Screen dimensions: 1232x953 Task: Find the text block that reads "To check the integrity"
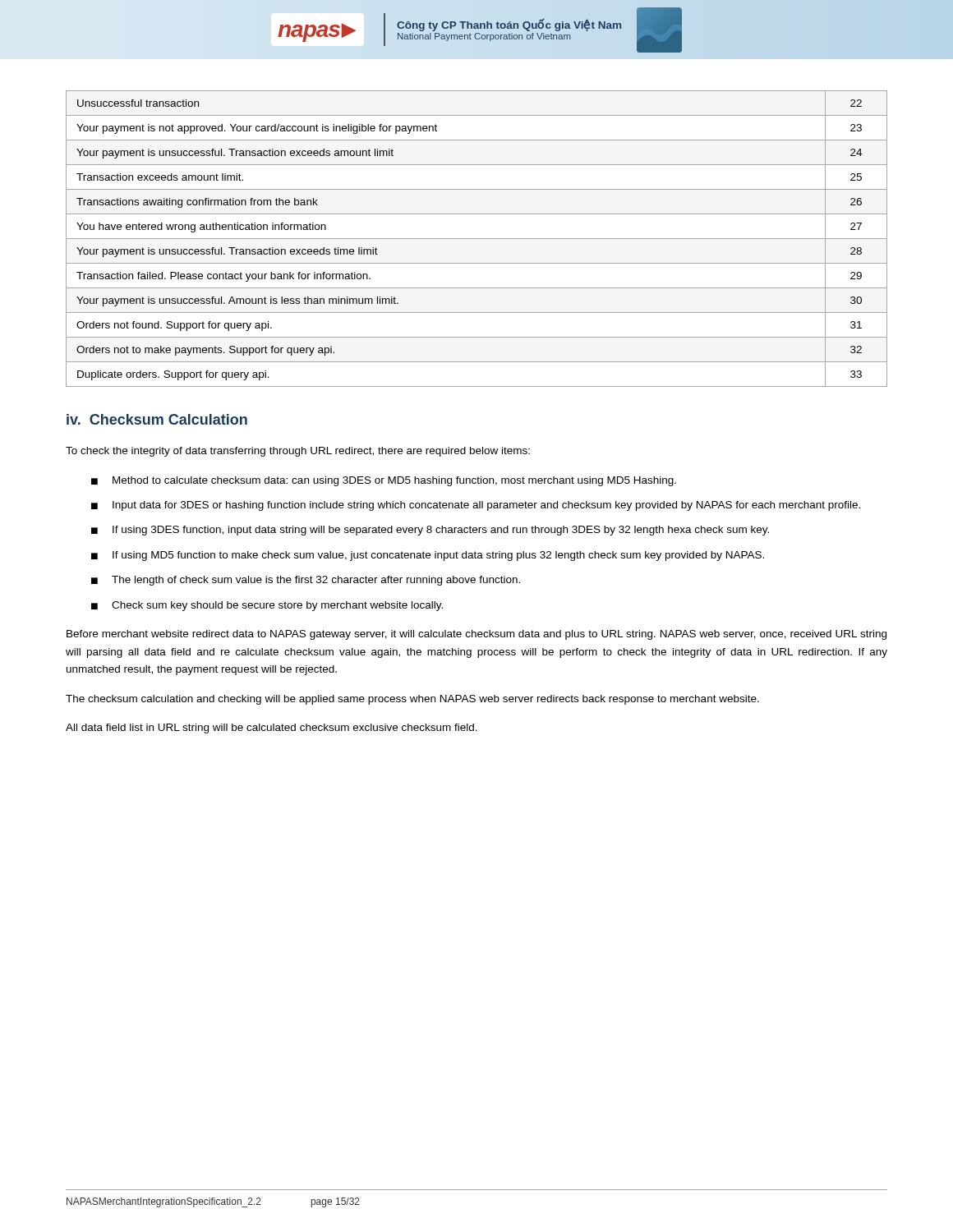298,451
